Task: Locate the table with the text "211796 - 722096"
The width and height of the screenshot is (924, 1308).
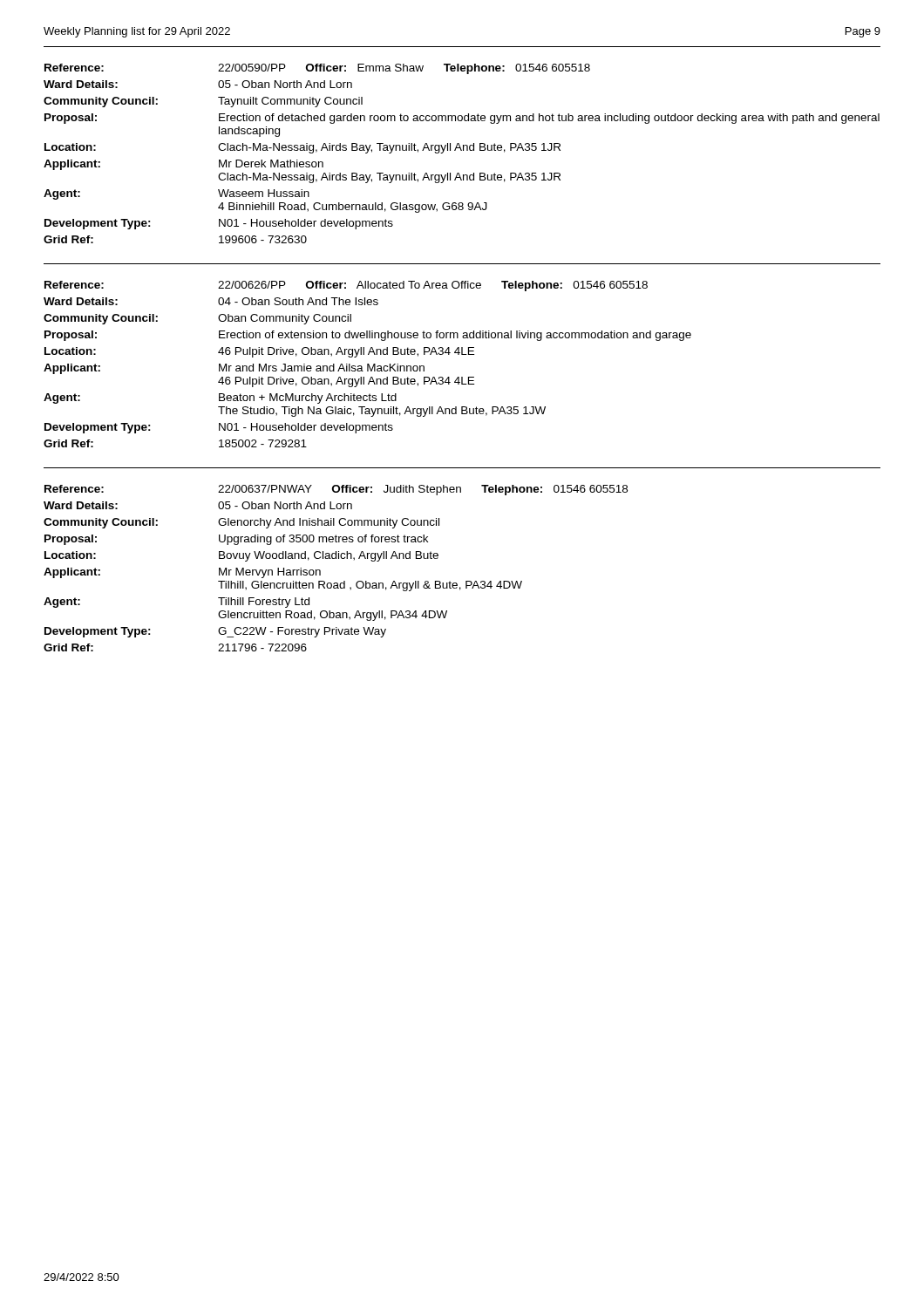Action: pos(462,569)
